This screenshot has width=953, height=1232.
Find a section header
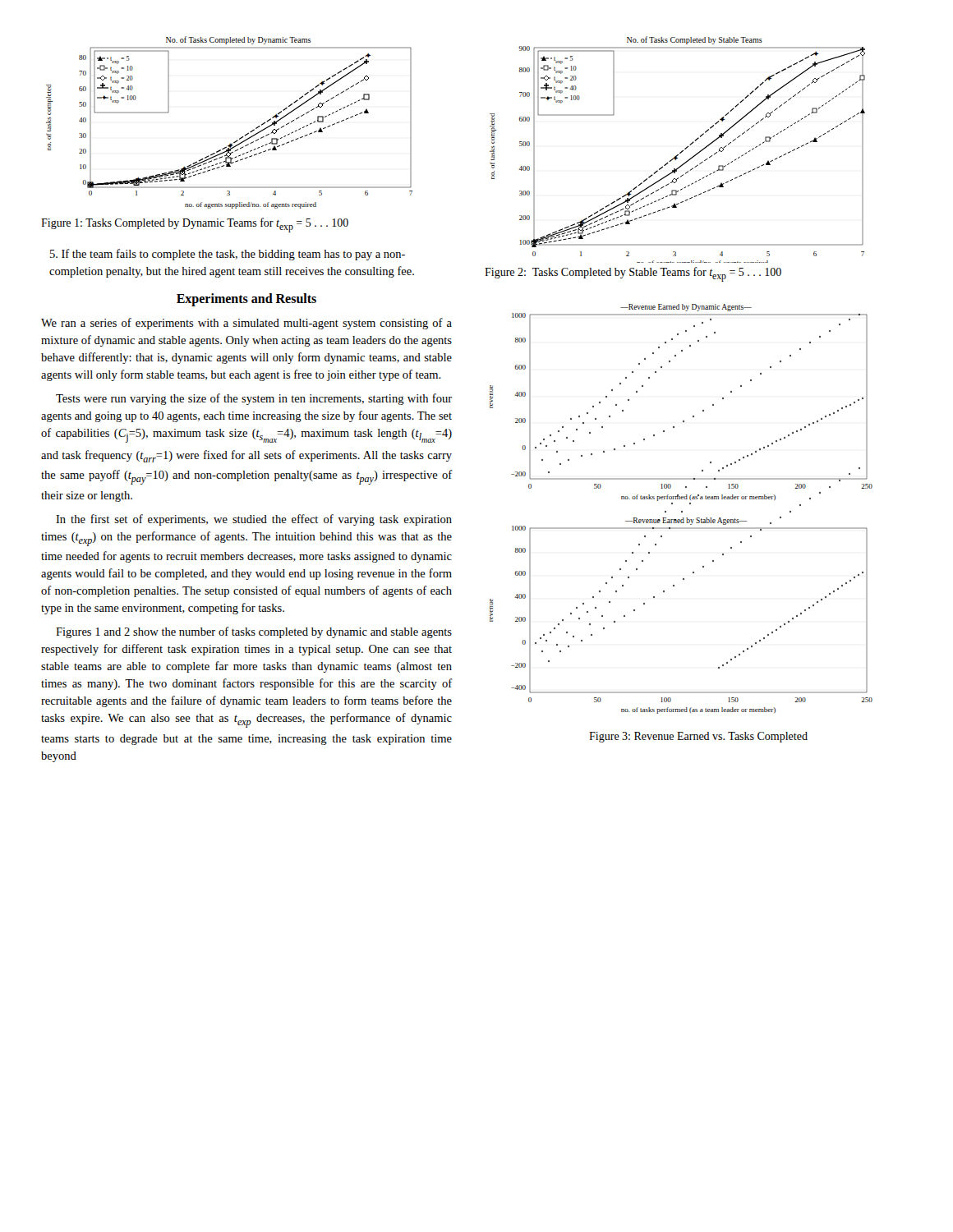[246, 298]
